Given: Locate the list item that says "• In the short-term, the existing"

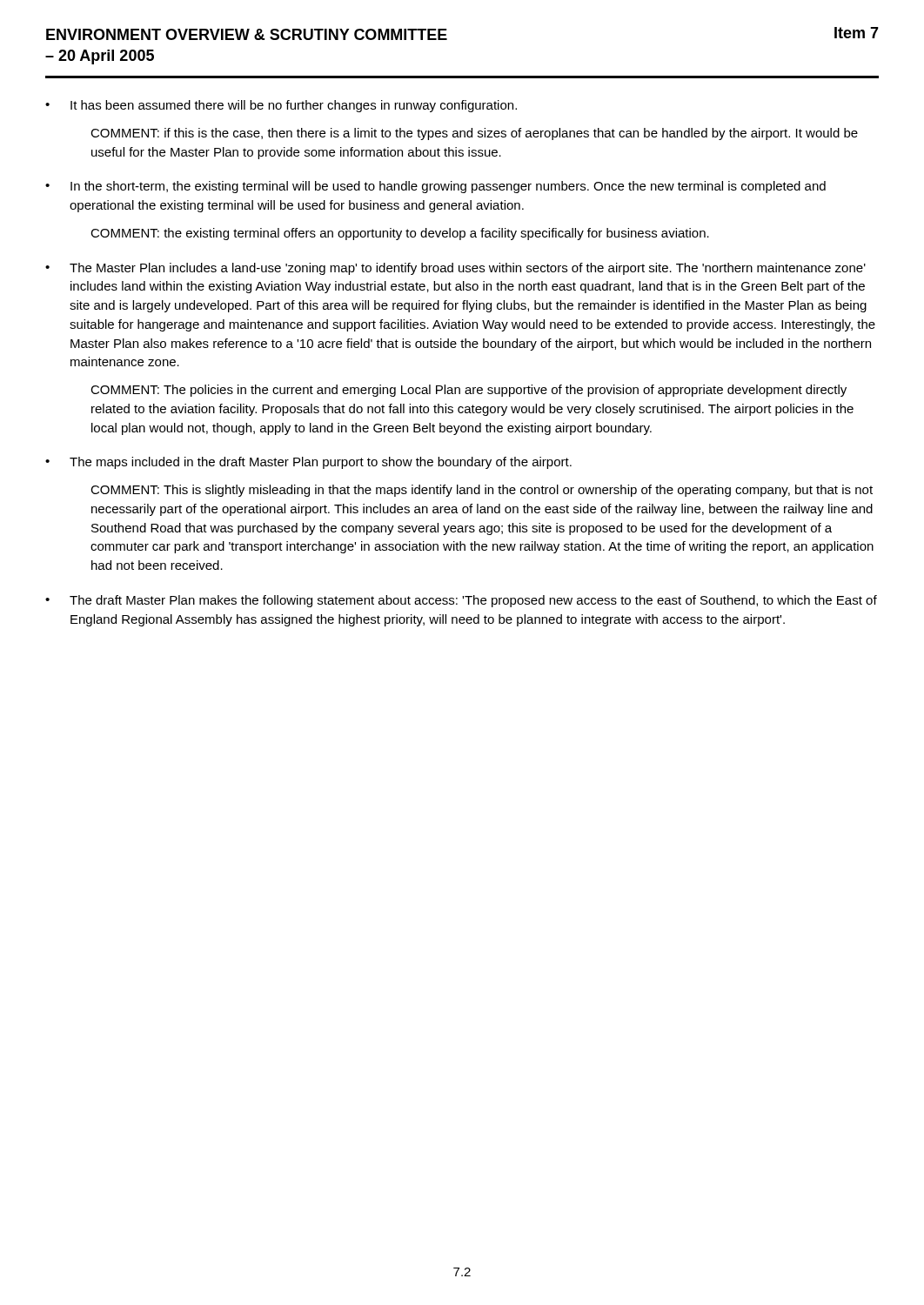Looking at the screenshot, I should point(462,196).
